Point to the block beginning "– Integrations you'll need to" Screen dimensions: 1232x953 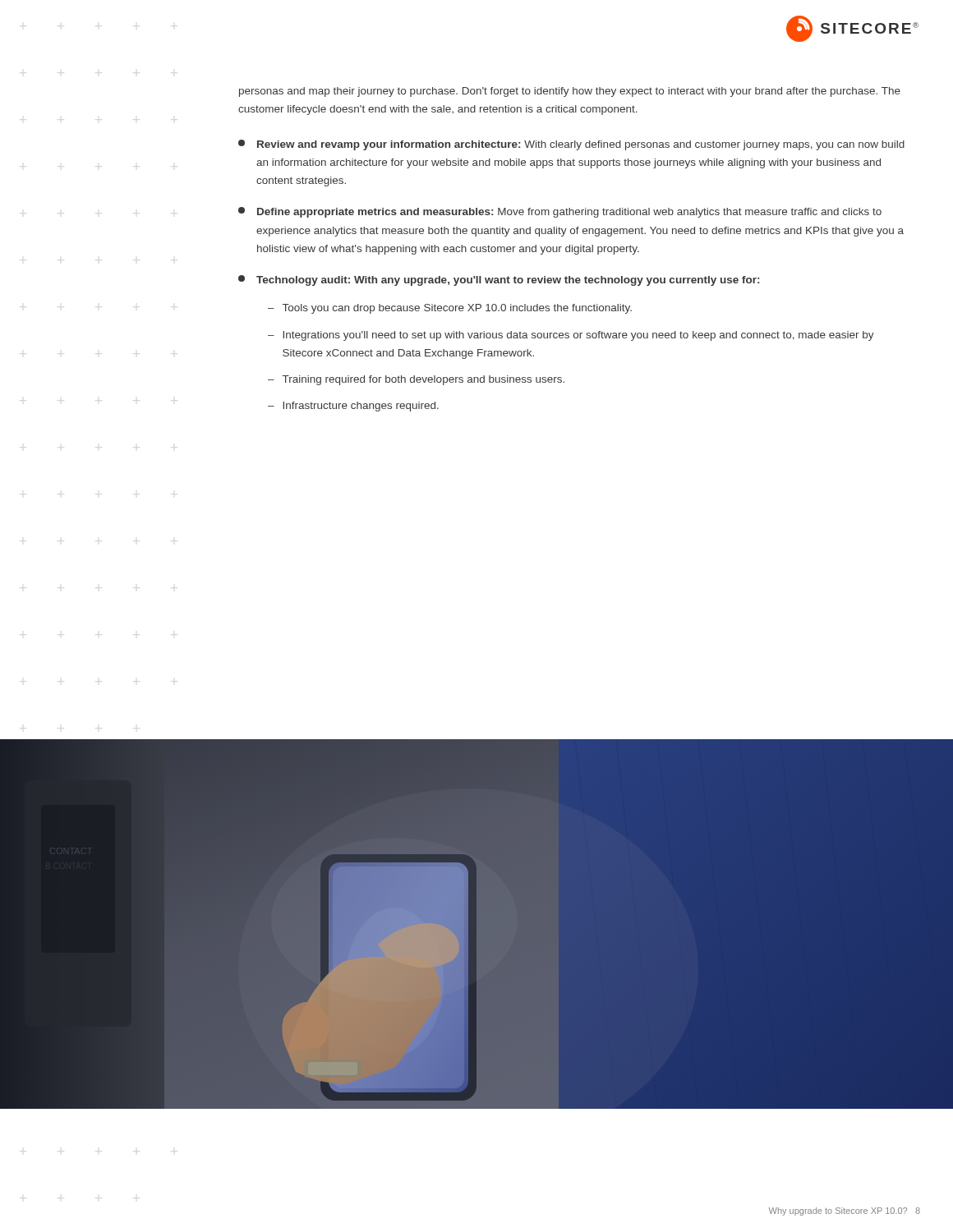point(588,344)
